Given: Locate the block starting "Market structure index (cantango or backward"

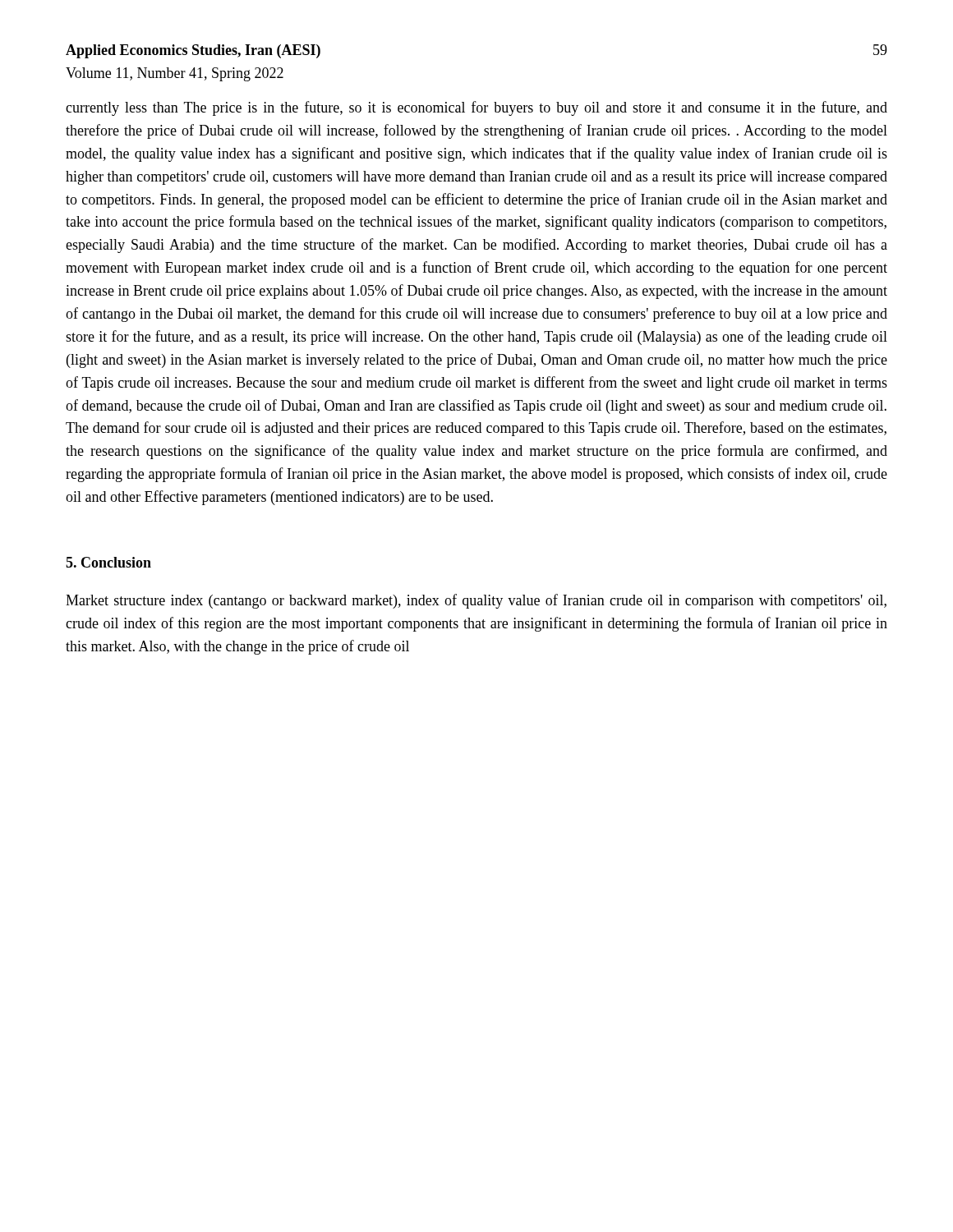Looking at the screenshot, I should click(x=476, y=623).
